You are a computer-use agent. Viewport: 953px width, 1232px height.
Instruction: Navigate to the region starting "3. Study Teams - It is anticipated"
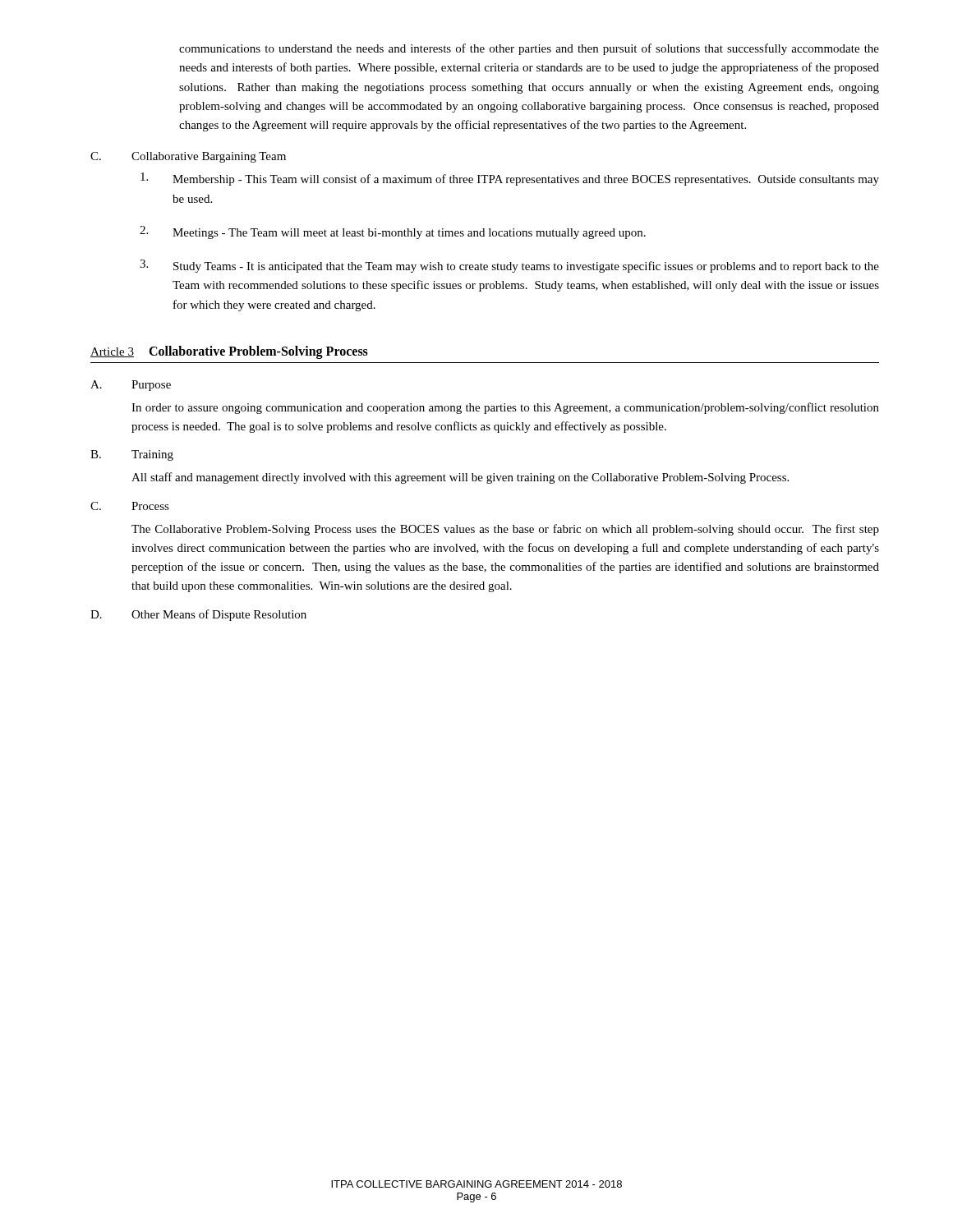click(x=509, y=286)
